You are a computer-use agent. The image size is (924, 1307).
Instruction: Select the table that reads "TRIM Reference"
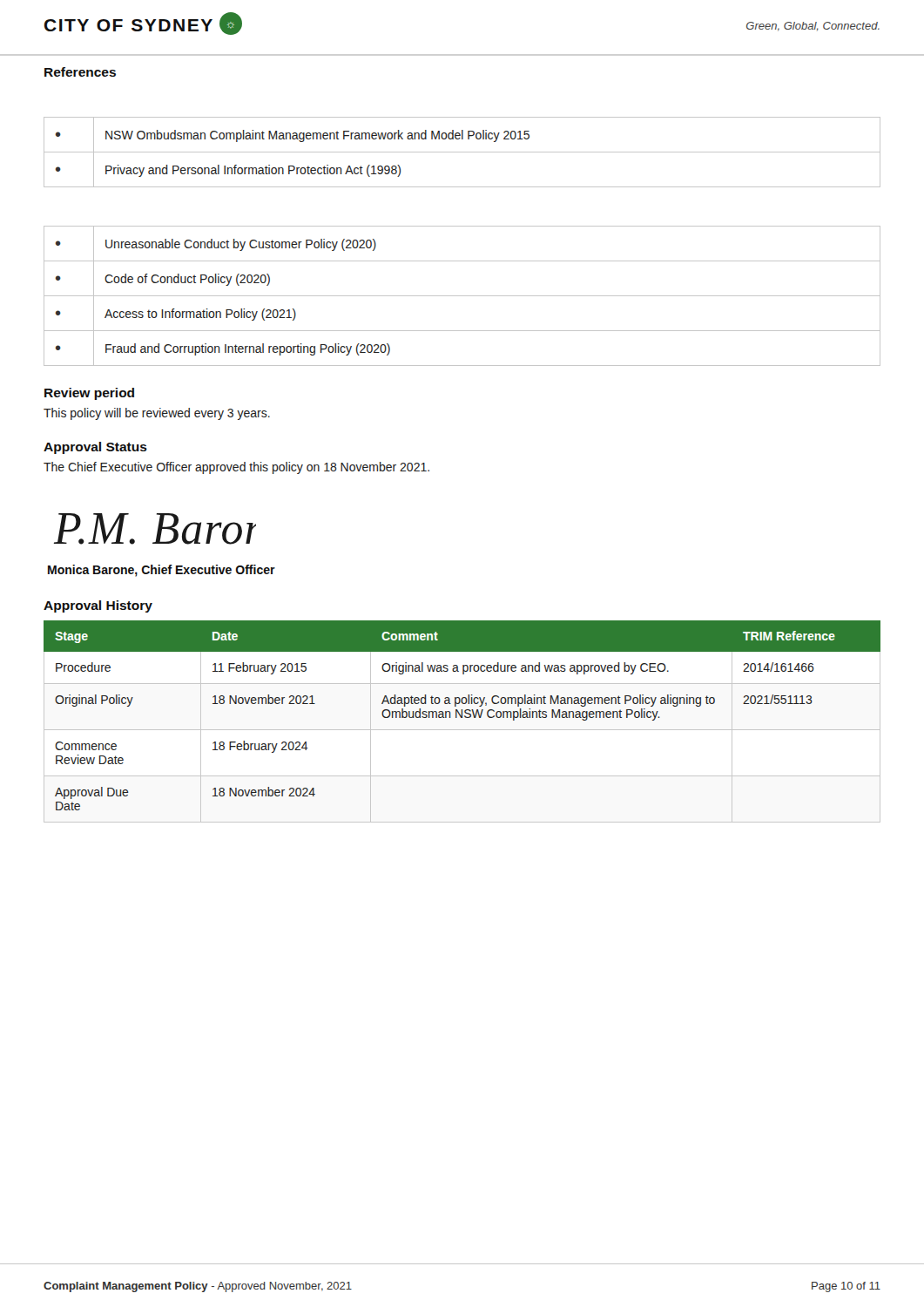coord(462,721)
